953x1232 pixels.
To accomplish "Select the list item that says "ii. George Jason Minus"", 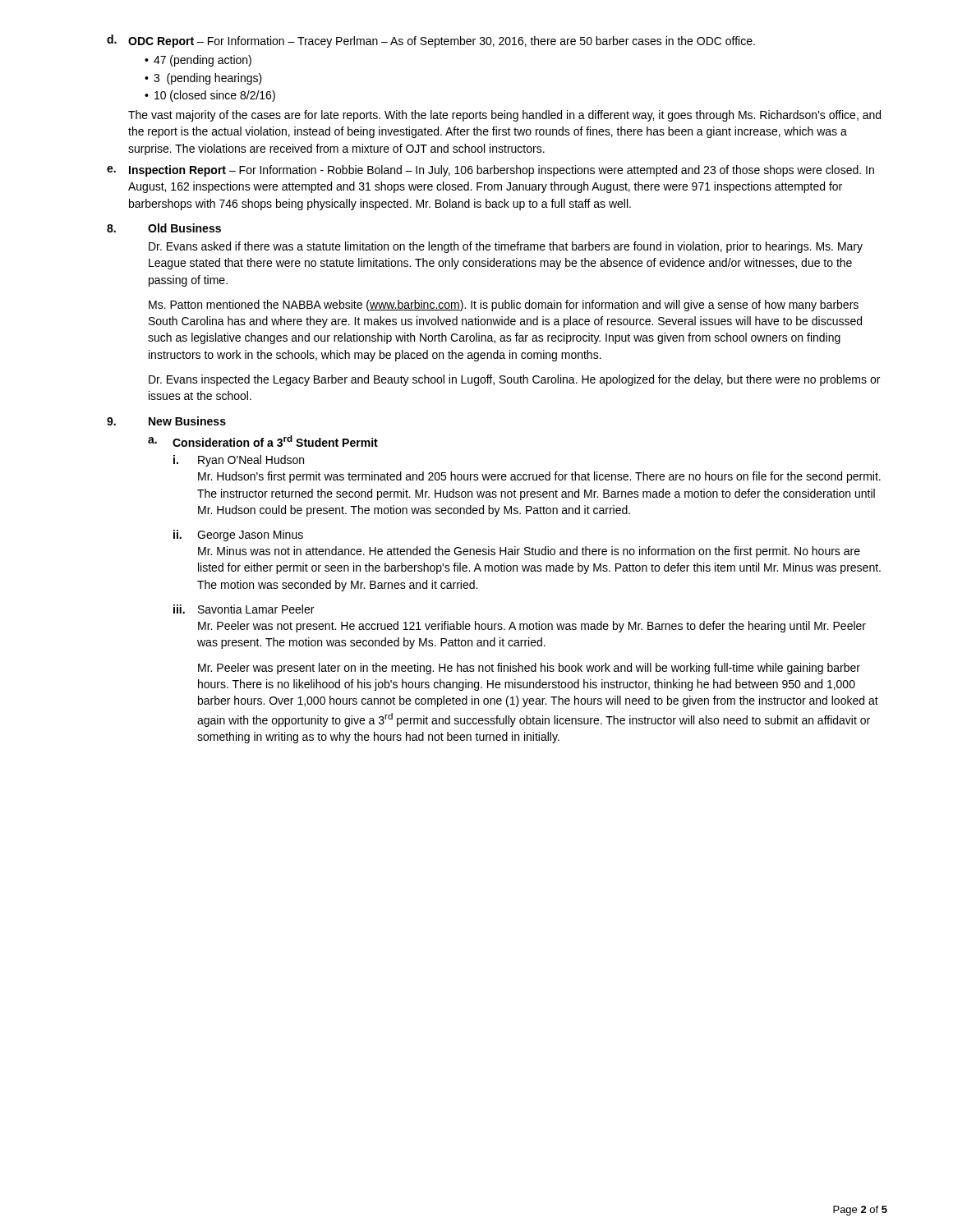I will (238, 535).
